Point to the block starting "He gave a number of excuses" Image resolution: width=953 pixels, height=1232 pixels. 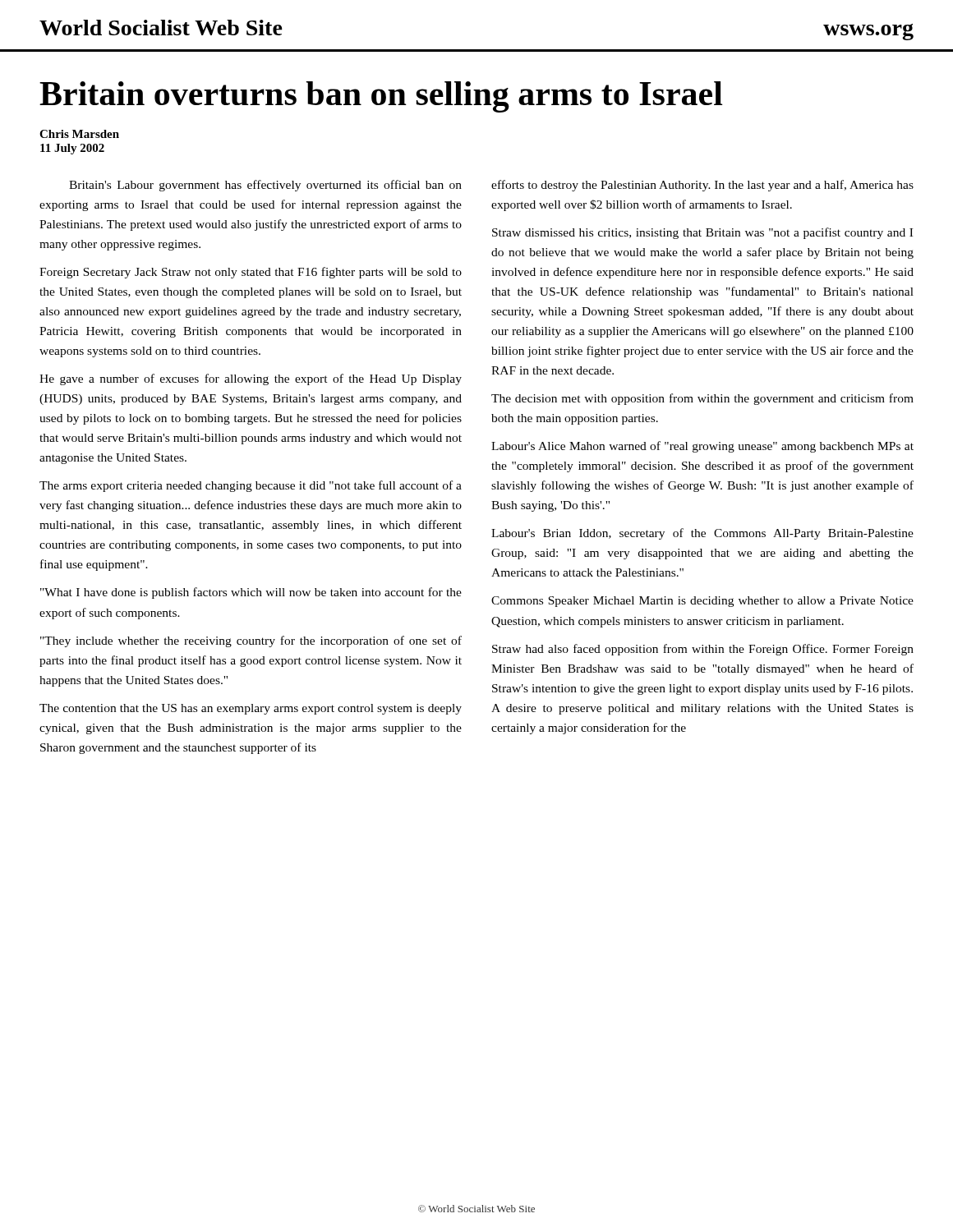[x=251, y=418]
